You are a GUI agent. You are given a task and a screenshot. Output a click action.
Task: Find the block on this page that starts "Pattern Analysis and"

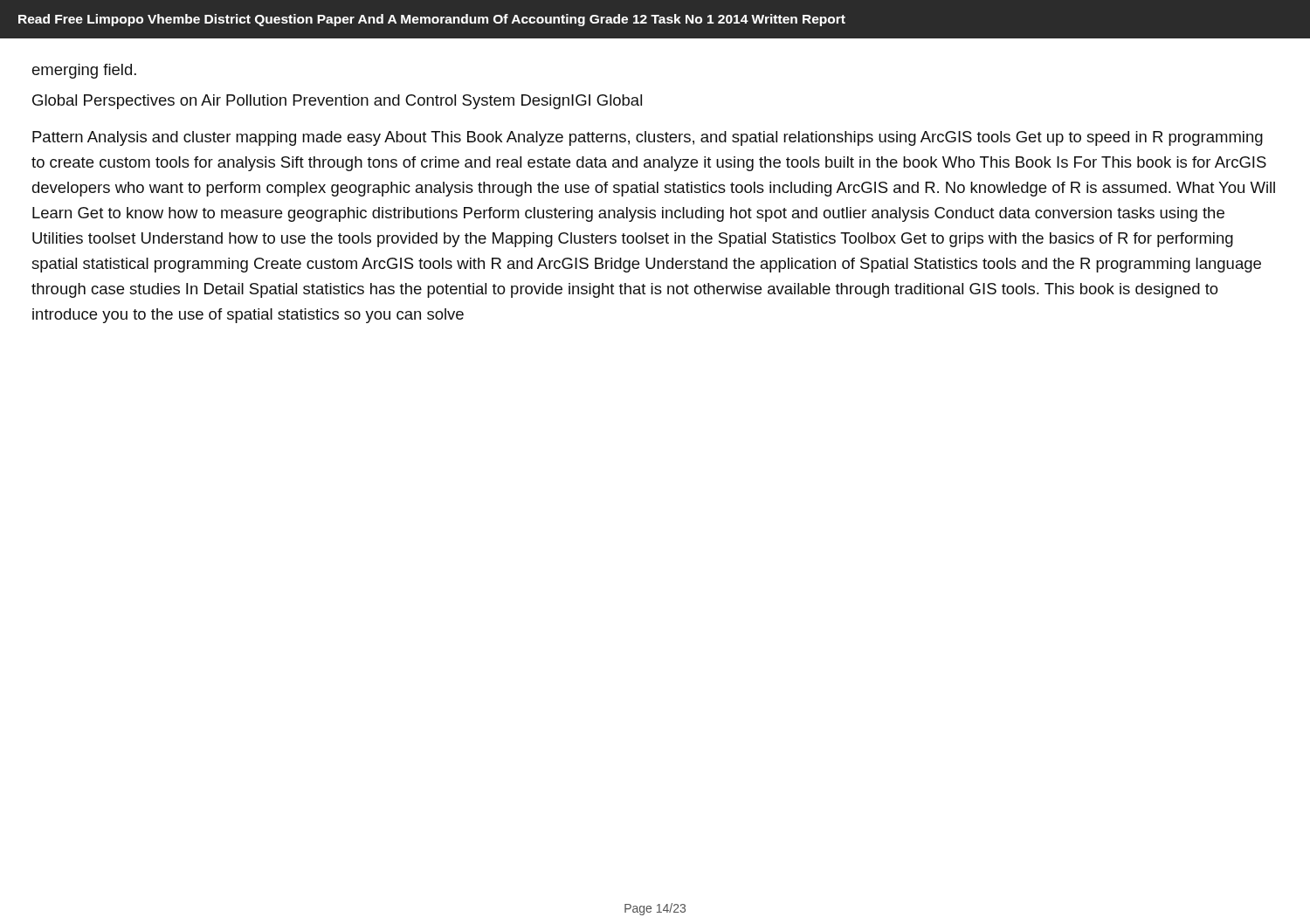(x=654, y=225)
